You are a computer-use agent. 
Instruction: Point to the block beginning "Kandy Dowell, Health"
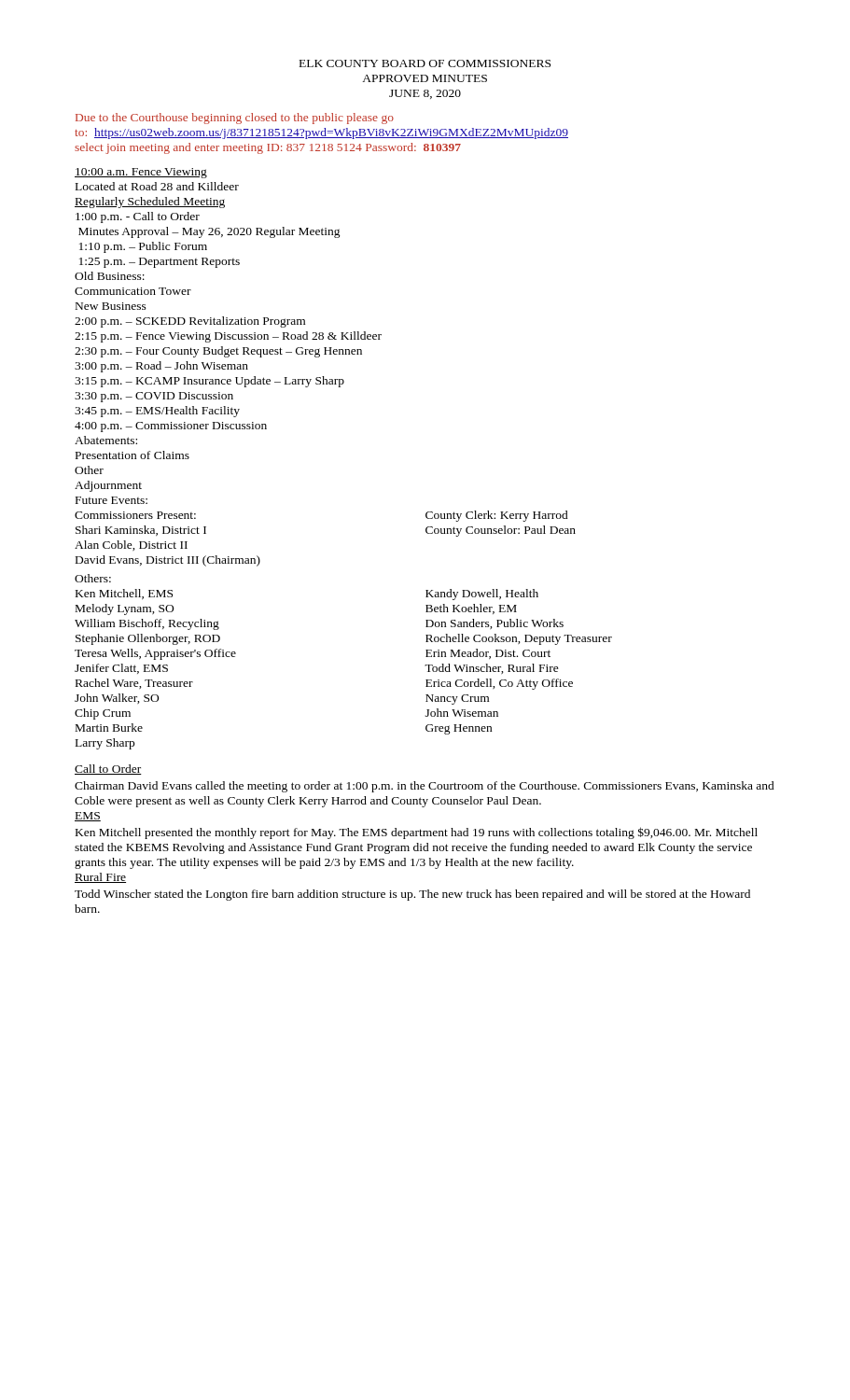pos(518,660)
